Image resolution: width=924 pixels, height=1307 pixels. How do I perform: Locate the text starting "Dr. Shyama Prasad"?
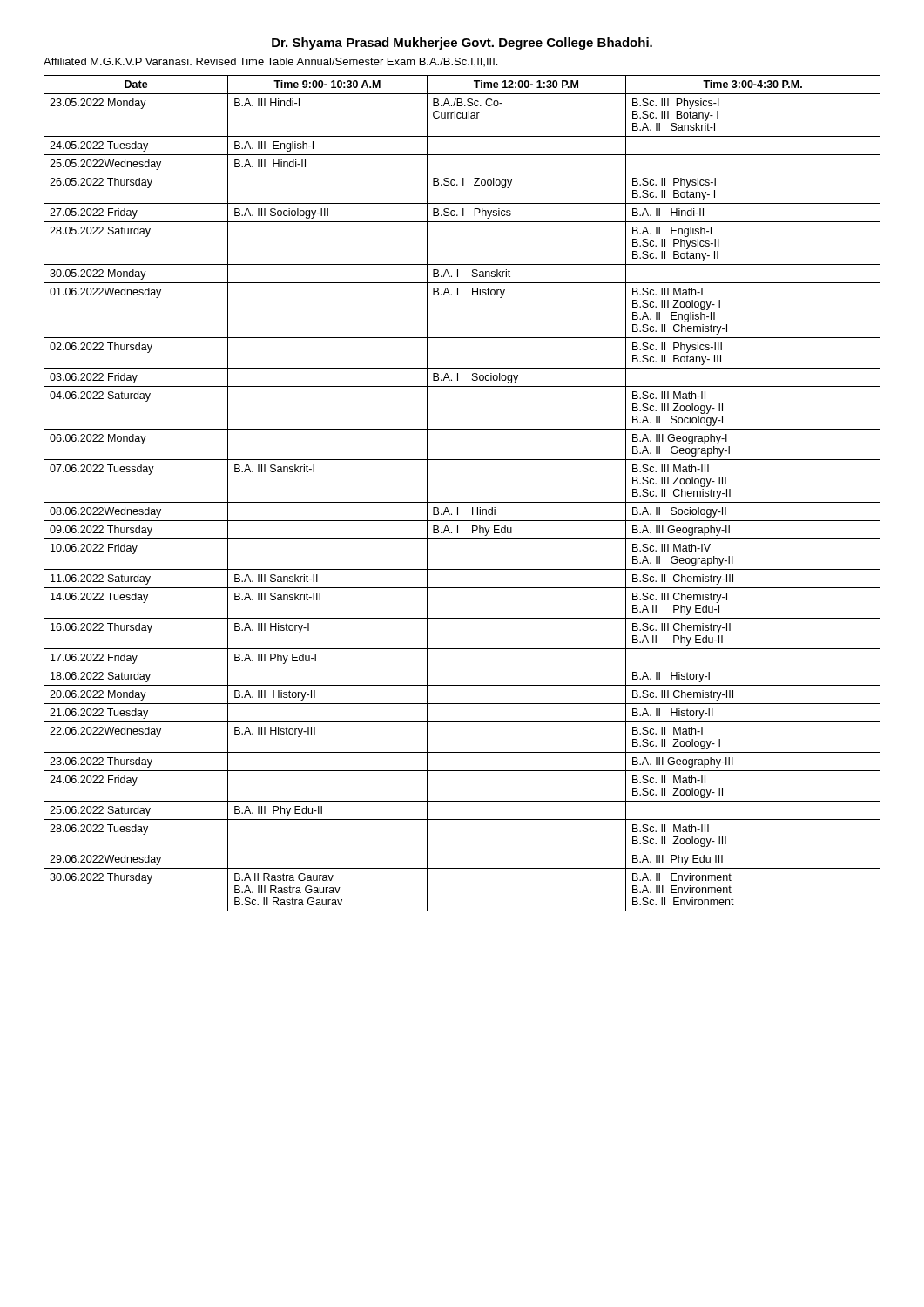coord(462,42)
